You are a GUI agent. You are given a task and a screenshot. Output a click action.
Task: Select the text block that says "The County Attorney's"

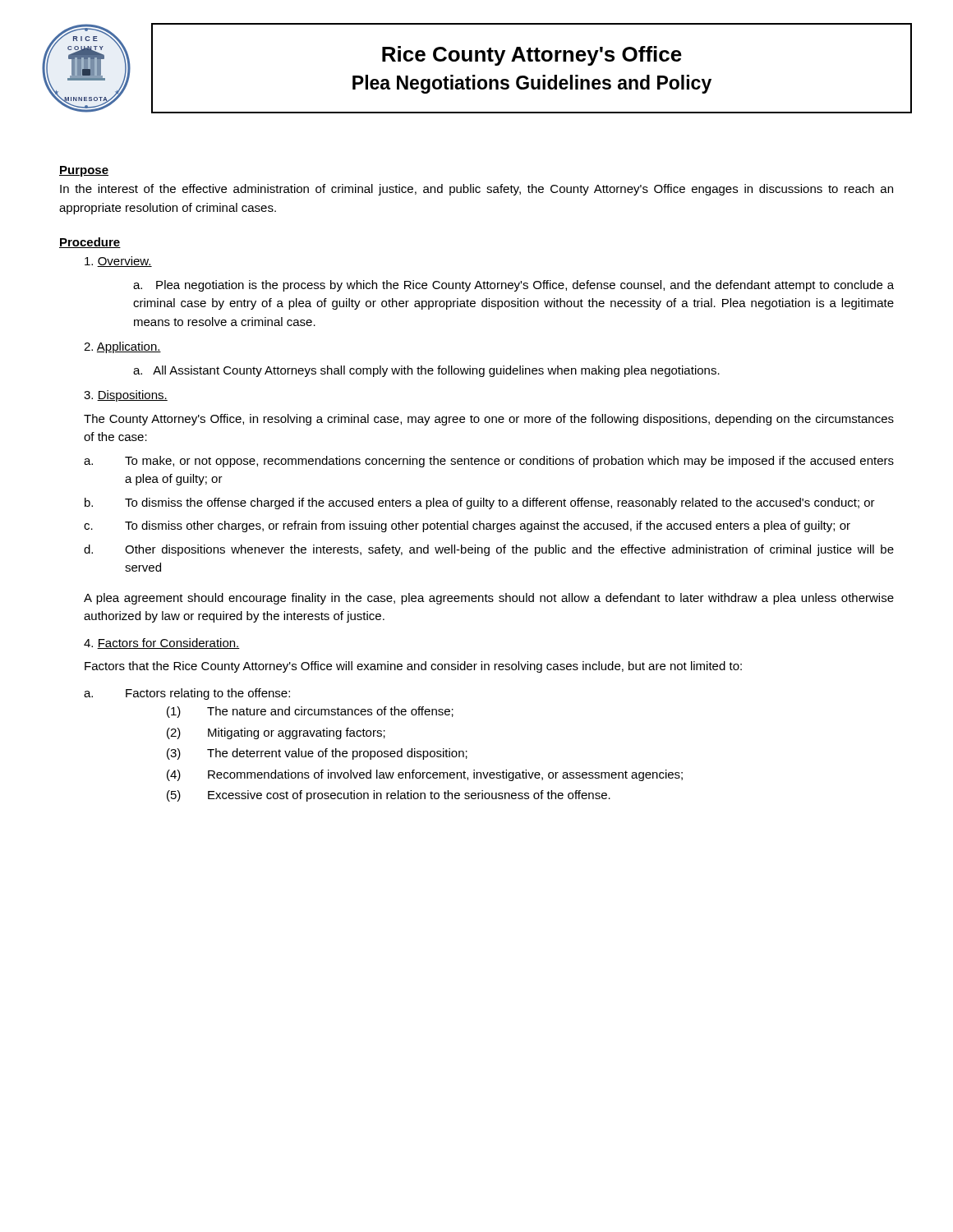pos(489,427)
